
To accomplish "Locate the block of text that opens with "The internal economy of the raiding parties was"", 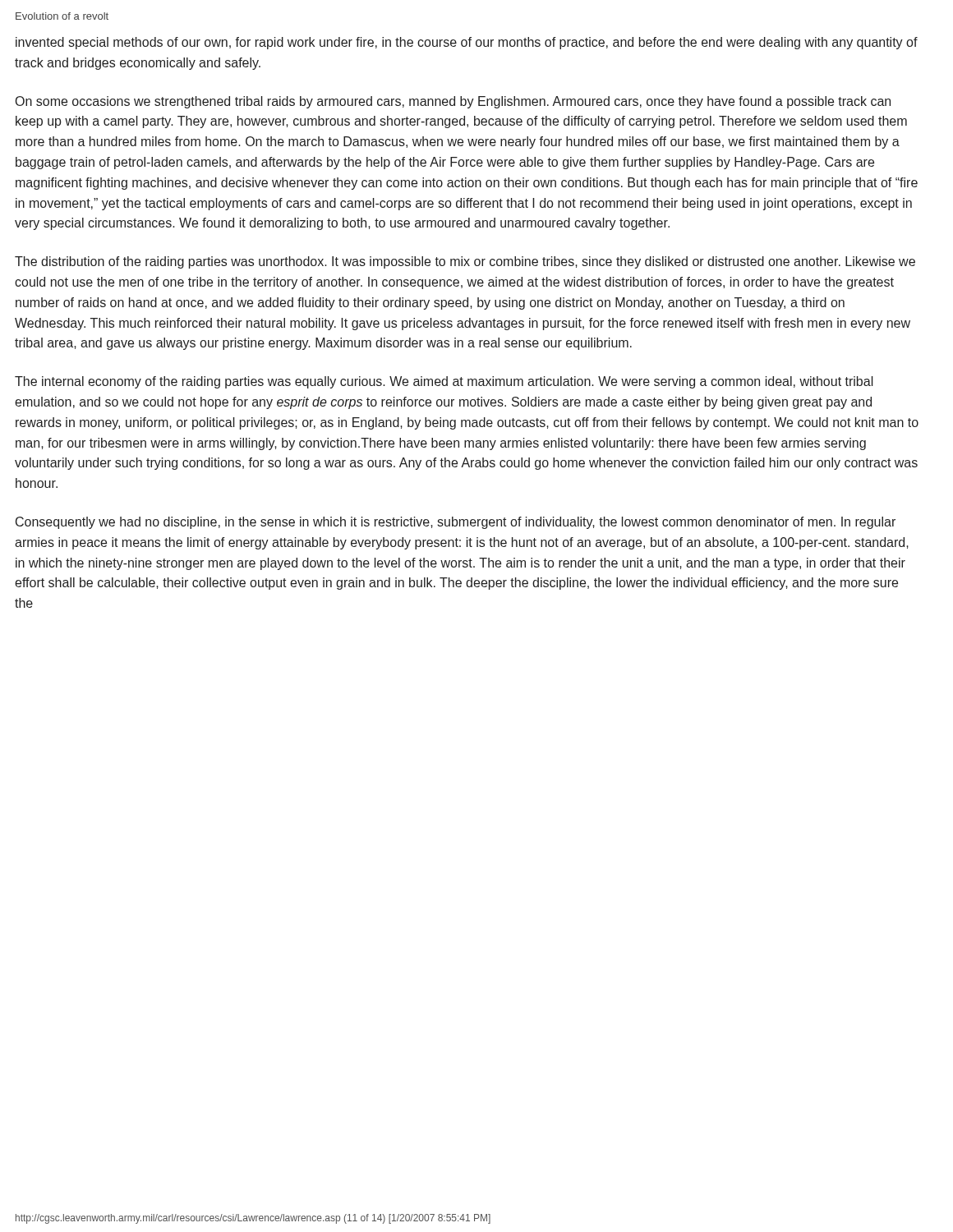I will click(x=467, y=433).
